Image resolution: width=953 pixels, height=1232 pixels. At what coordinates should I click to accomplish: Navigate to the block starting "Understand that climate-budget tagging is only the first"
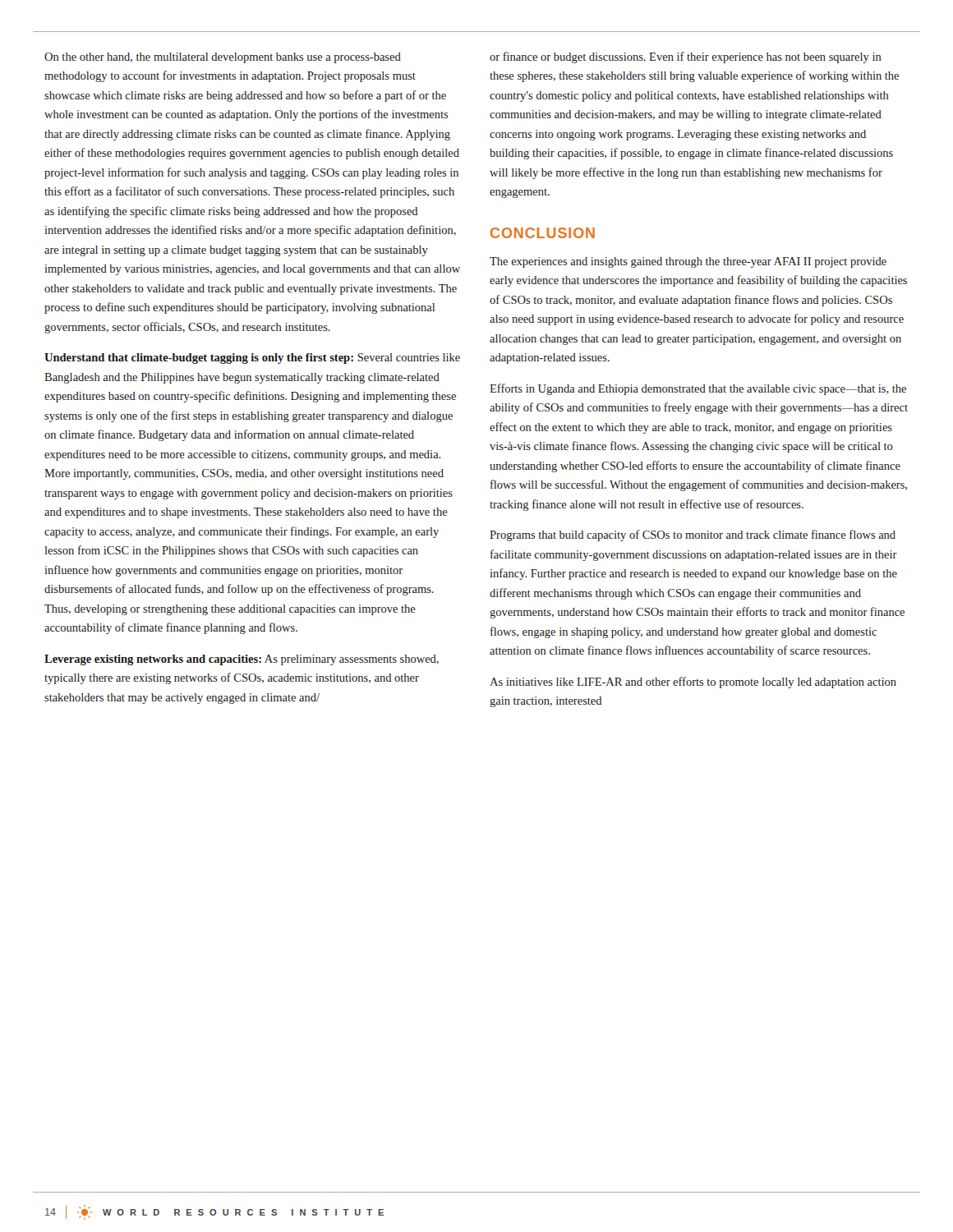252,492
